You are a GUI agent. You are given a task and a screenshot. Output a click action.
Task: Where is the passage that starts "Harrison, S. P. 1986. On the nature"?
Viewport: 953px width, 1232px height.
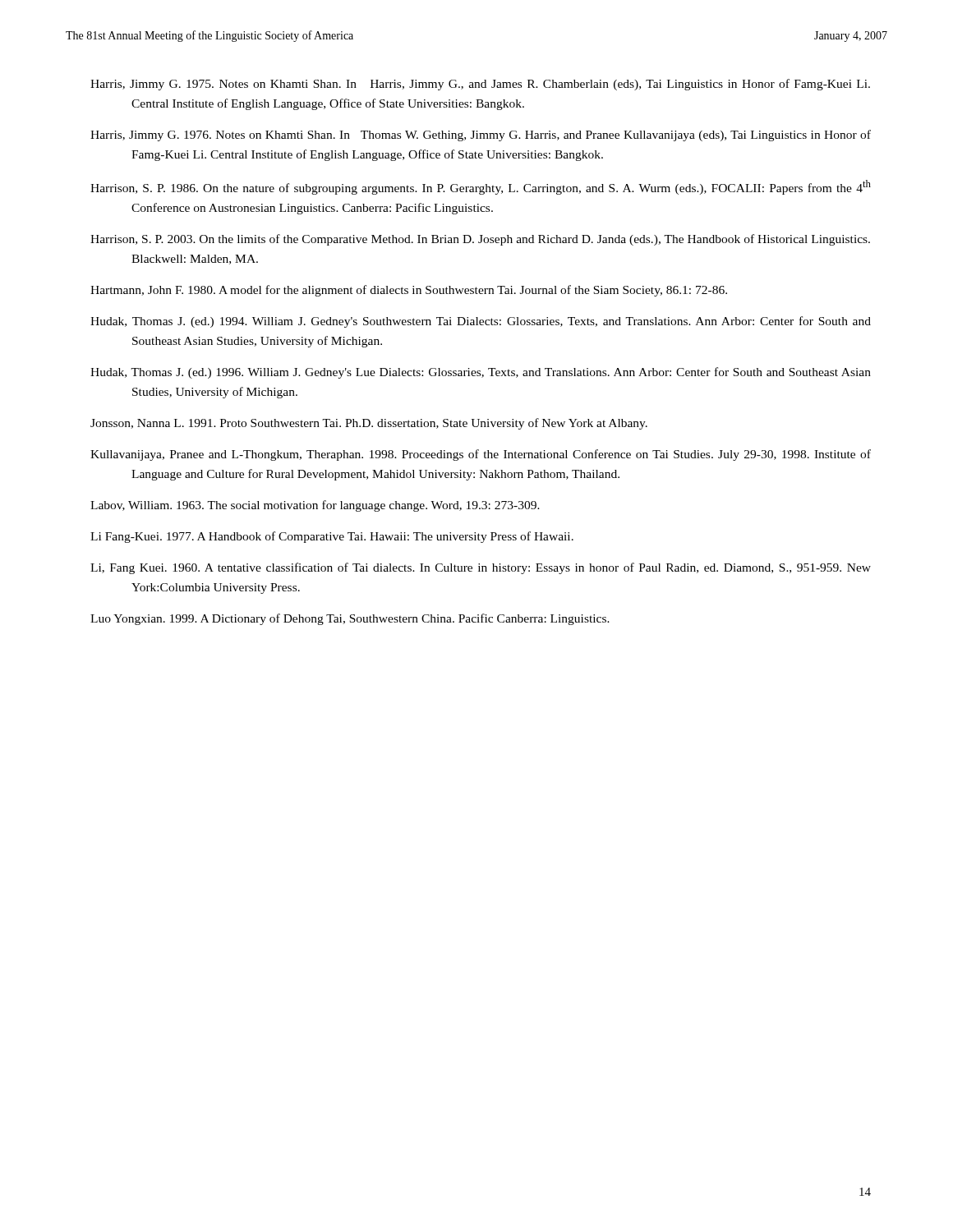coord(481,196)
